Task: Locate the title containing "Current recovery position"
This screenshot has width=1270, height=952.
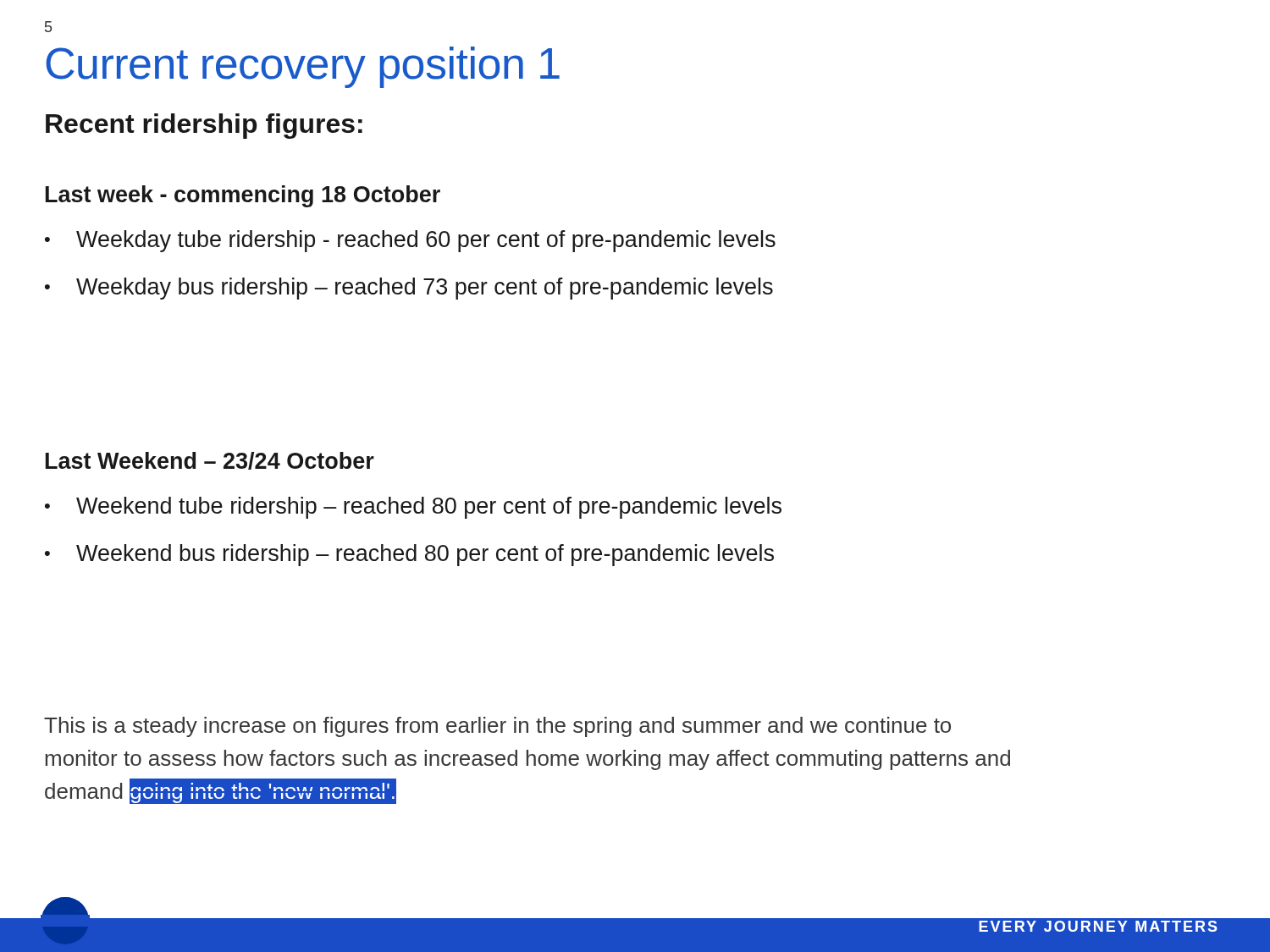Action: pyautogui.click(x=303, y=63)
